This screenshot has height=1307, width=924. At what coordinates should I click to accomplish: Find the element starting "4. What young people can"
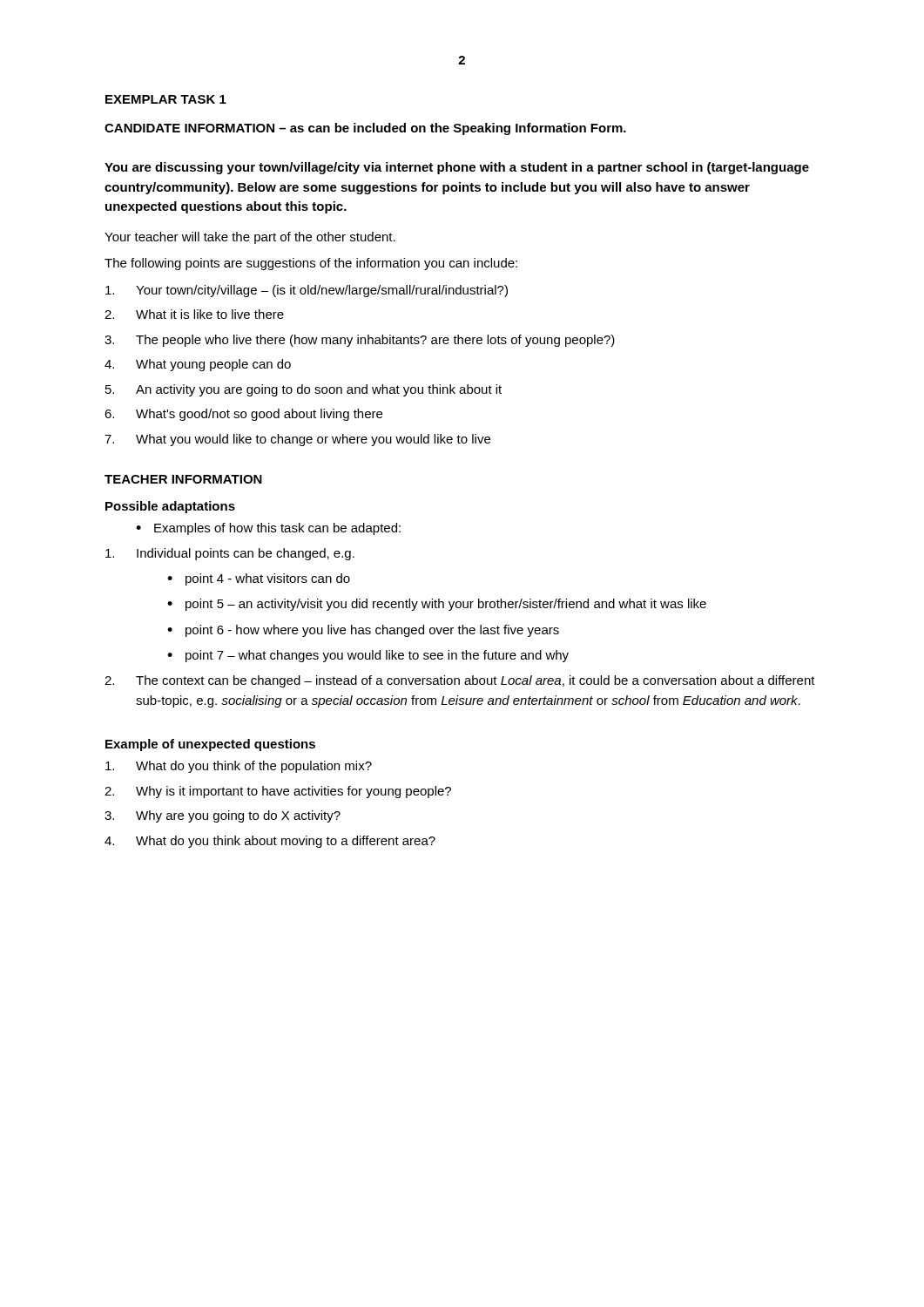198,365
